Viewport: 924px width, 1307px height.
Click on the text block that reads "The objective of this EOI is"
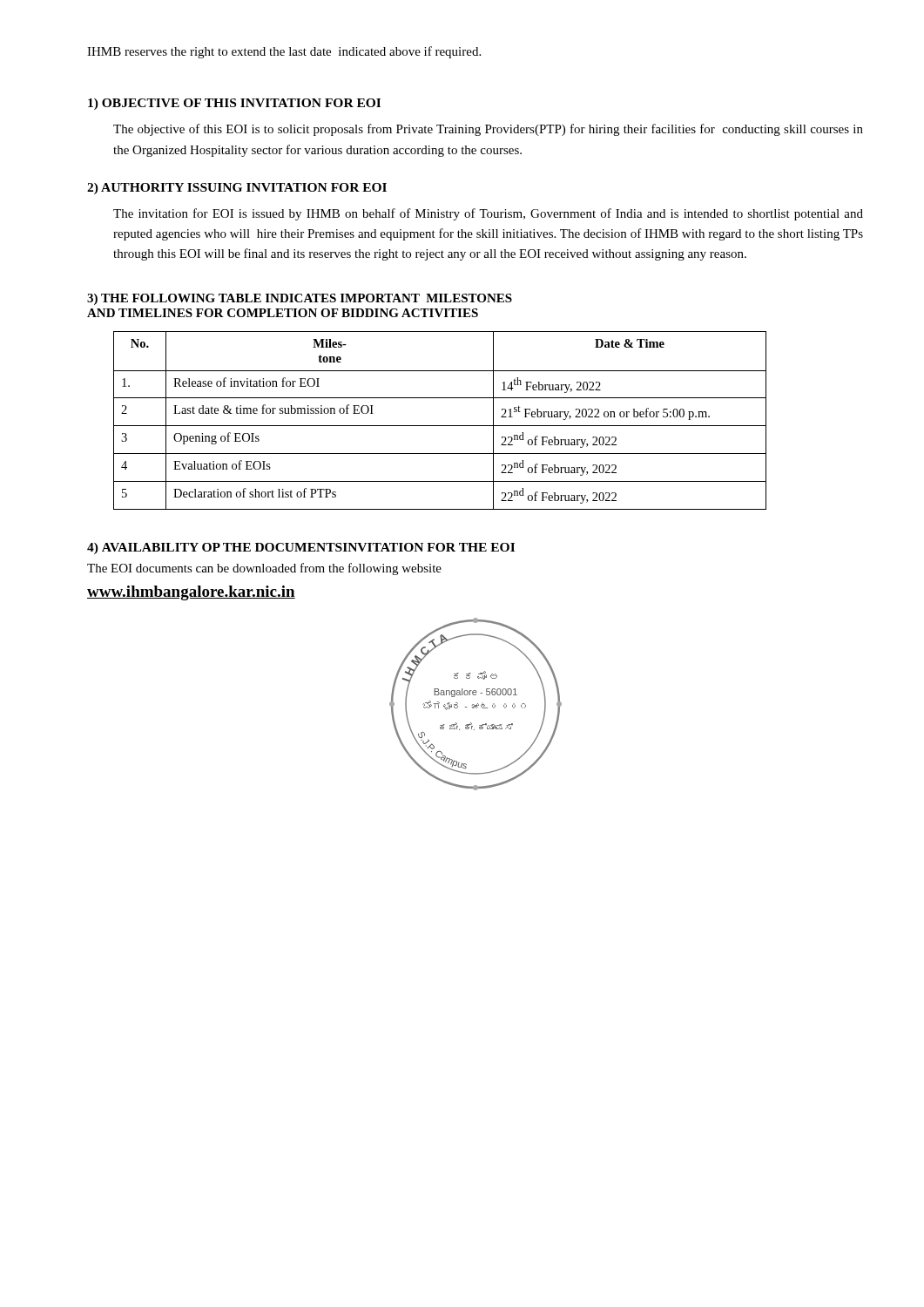(488, 139)
